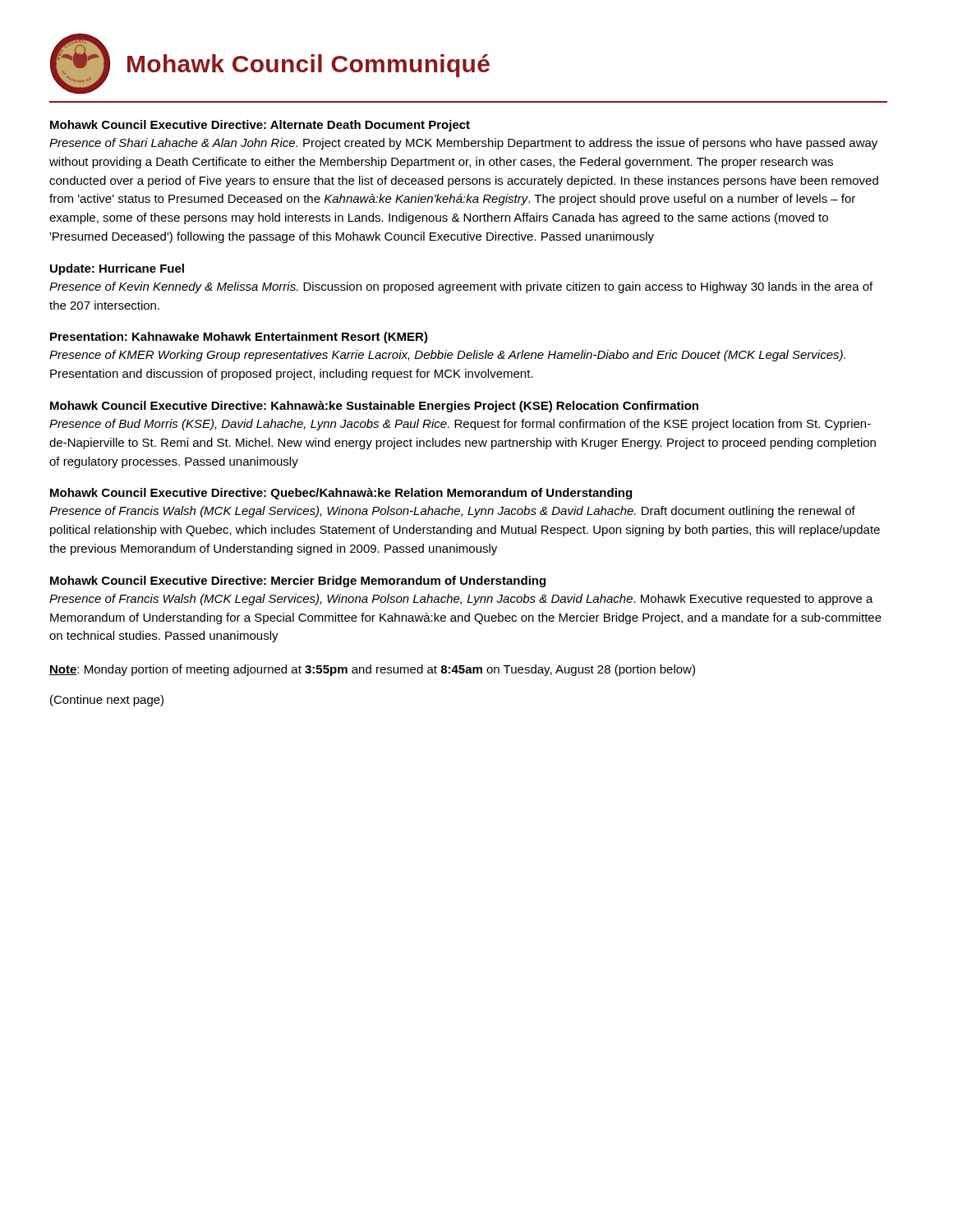Find the block on this page that starts "Presence of Bud Morris"
This screenshot has height=1232, width=953.
tap(463, 442)
